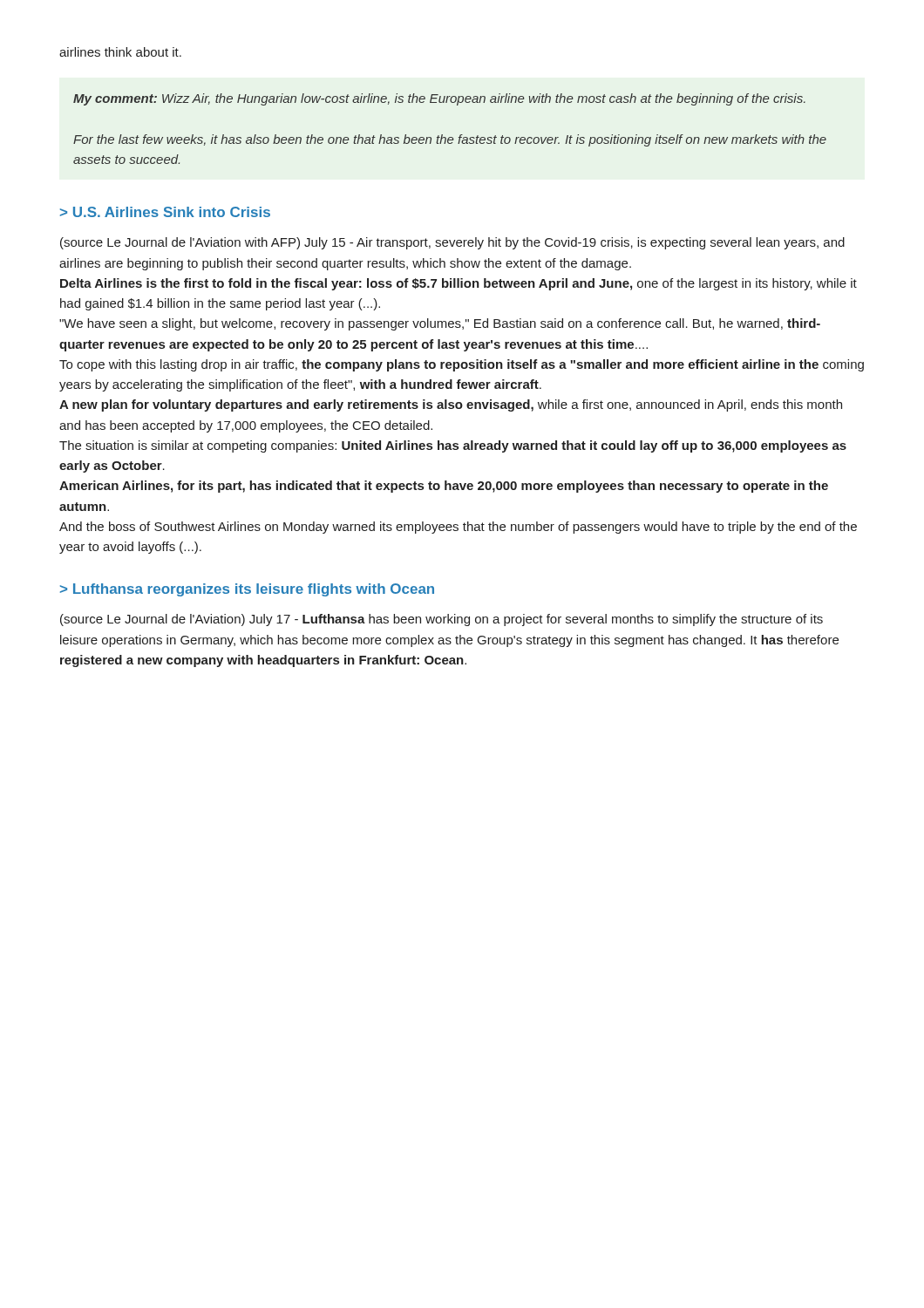Viewport: 924px width, 1308px height.
Task: Click on the passage starting "> U.S. Airlines Sink into Crisis"
Action: tap(165, 213)
